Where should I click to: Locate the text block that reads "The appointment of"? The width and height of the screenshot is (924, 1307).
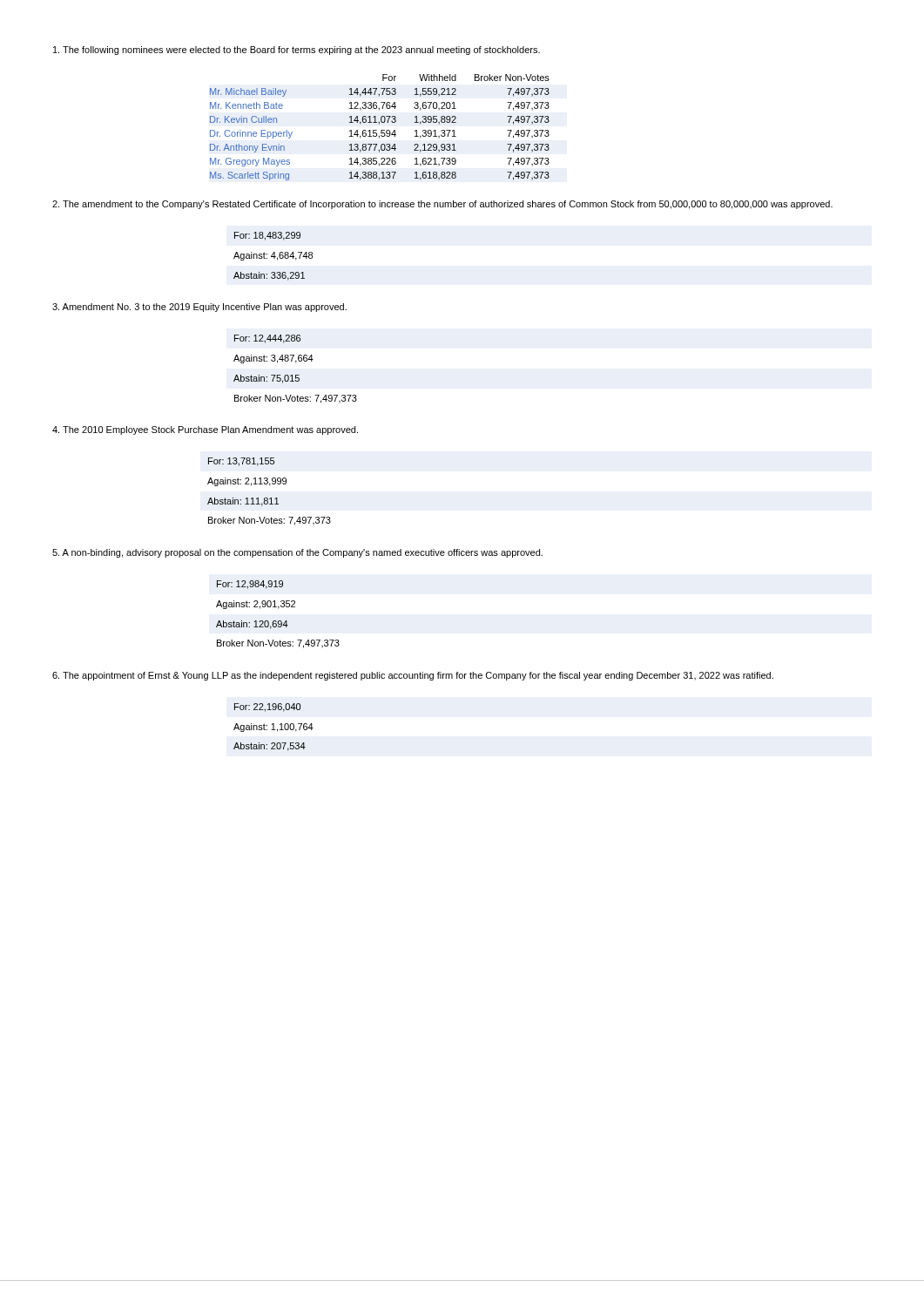pos(413,676)
